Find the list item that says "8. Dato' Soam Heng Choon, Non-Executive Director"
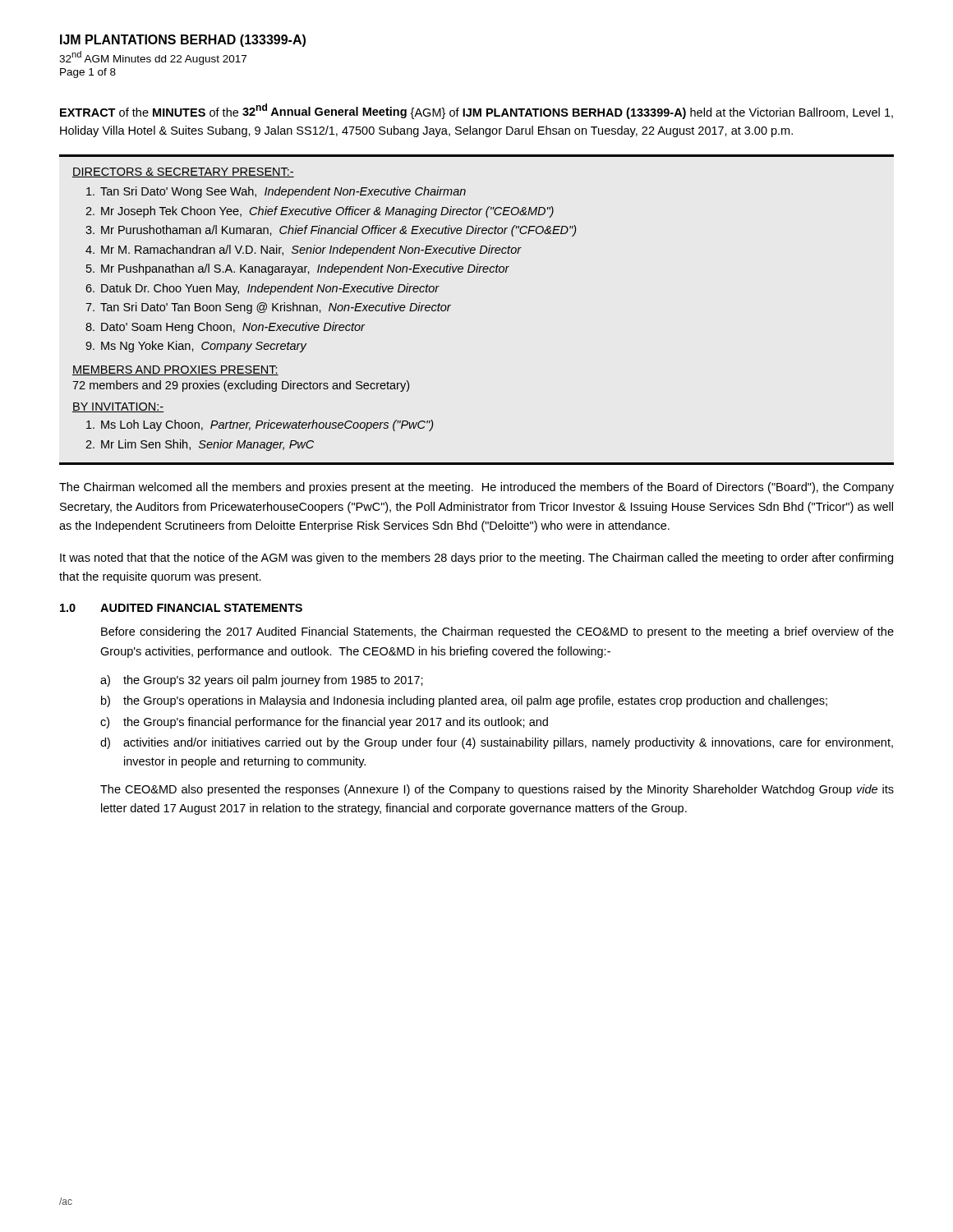 pyautogui.click(x=225, y=328)
